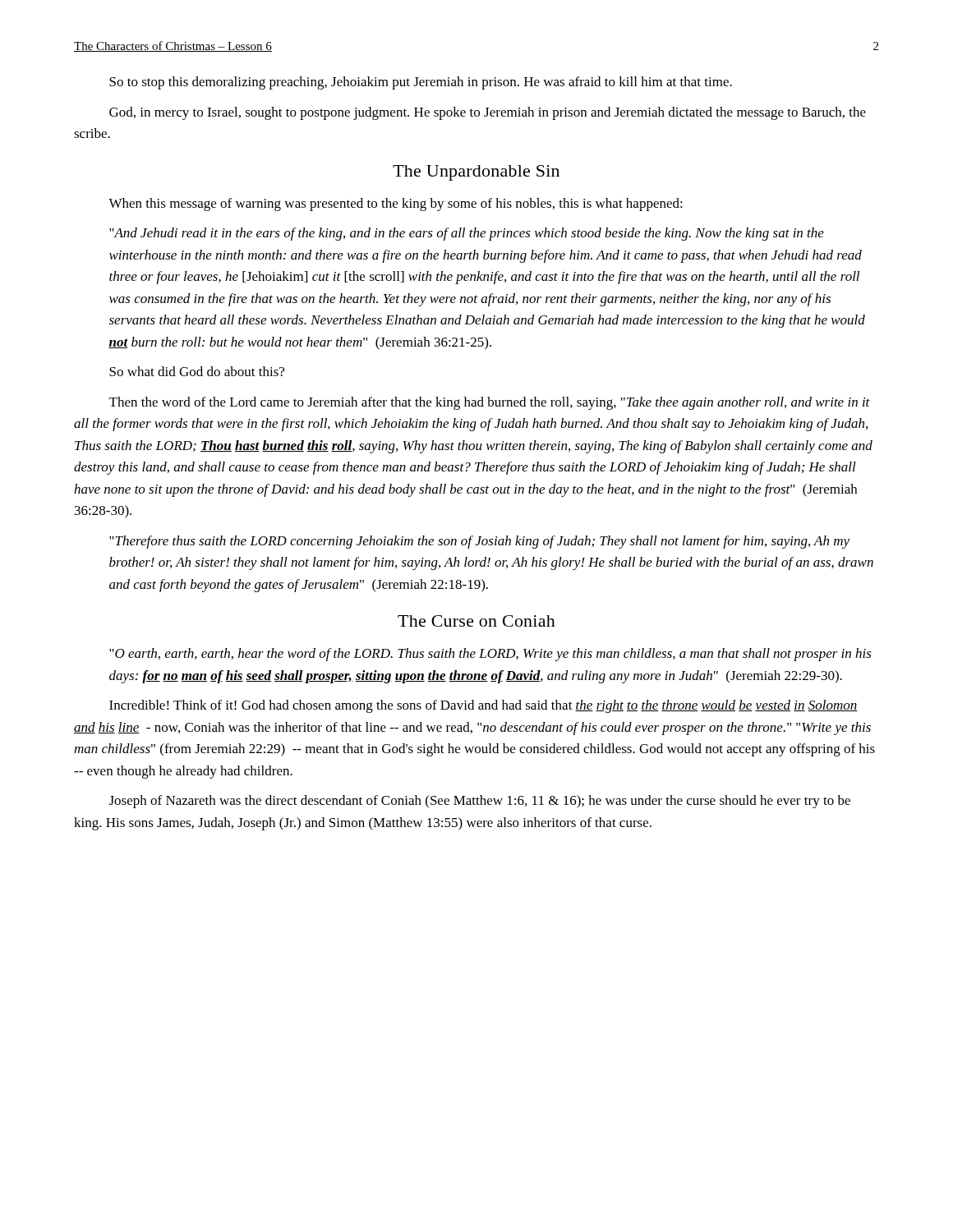The image size is (953, 1232).
Task: Locate the text block with the text ""Therefore thus saith the LORD concerning Jehoiakim"
Action: [491, 562]
